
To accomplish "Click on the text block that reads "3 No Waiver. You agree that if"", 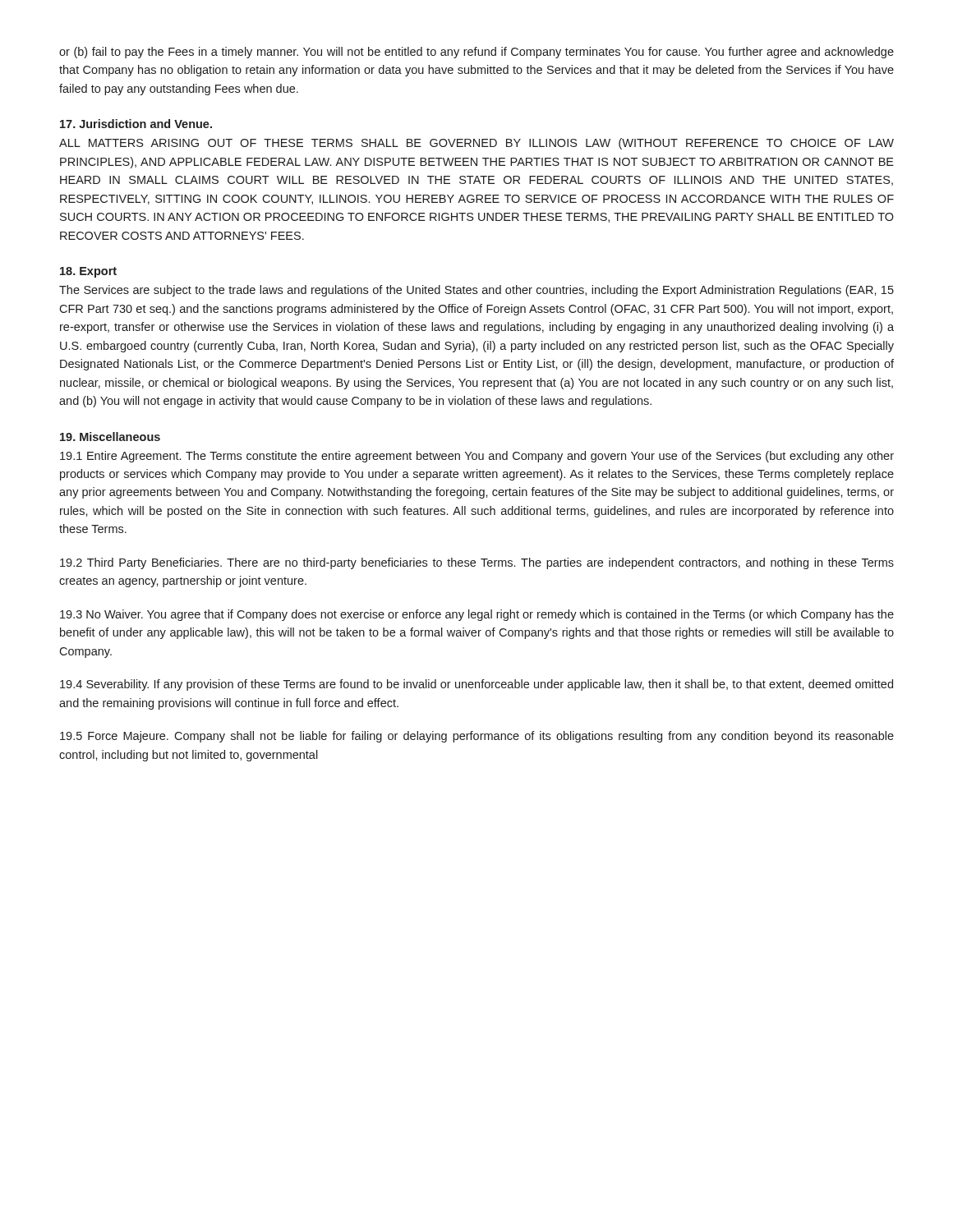I will [476, 633].
